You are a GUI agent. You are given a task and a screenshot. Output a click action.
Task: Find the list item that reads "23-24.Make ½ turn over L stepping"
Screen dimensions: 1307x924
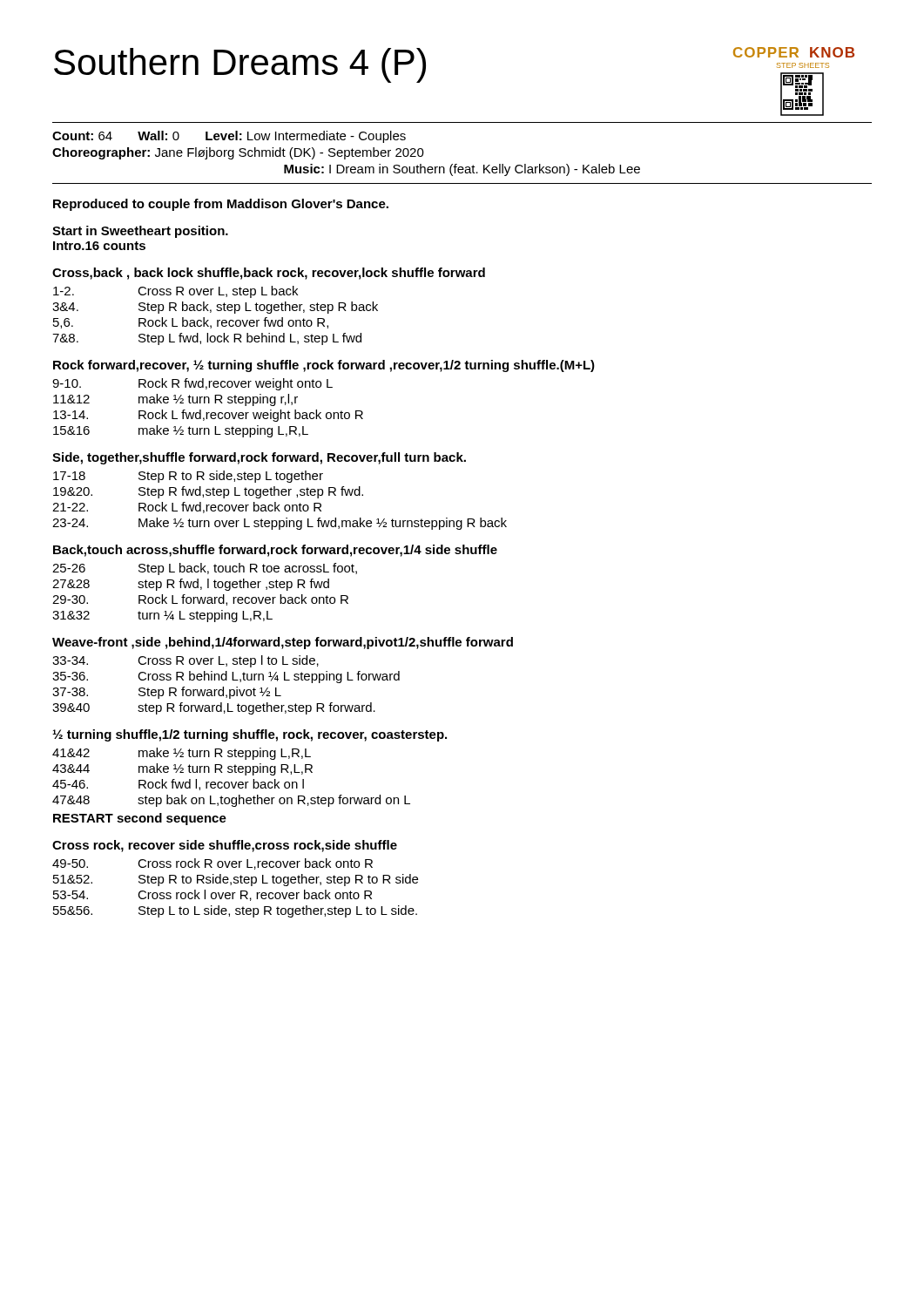[x=462, y=522]
